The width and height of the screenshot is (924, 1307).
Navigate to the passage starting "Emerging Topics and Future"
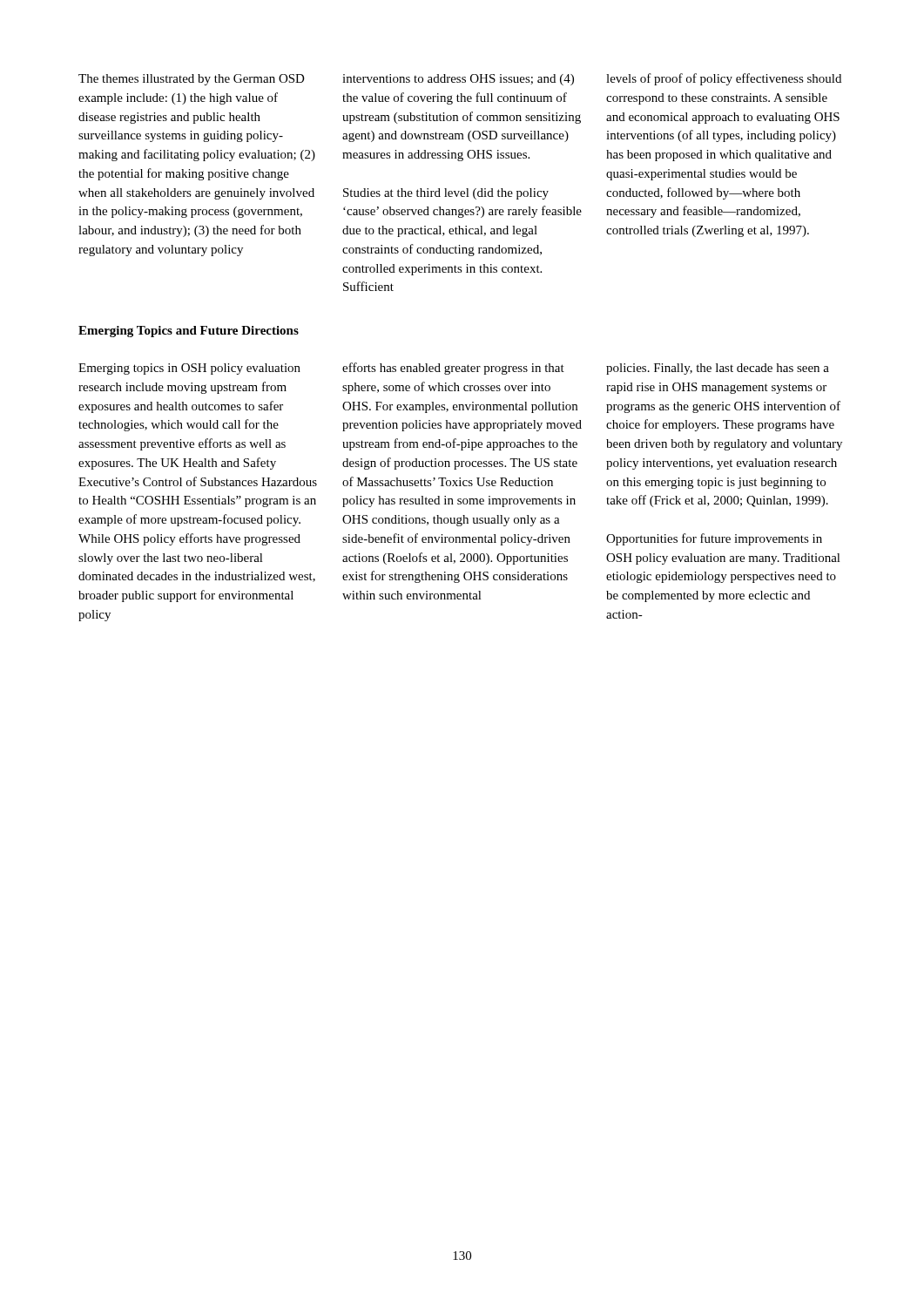[188, 330]
